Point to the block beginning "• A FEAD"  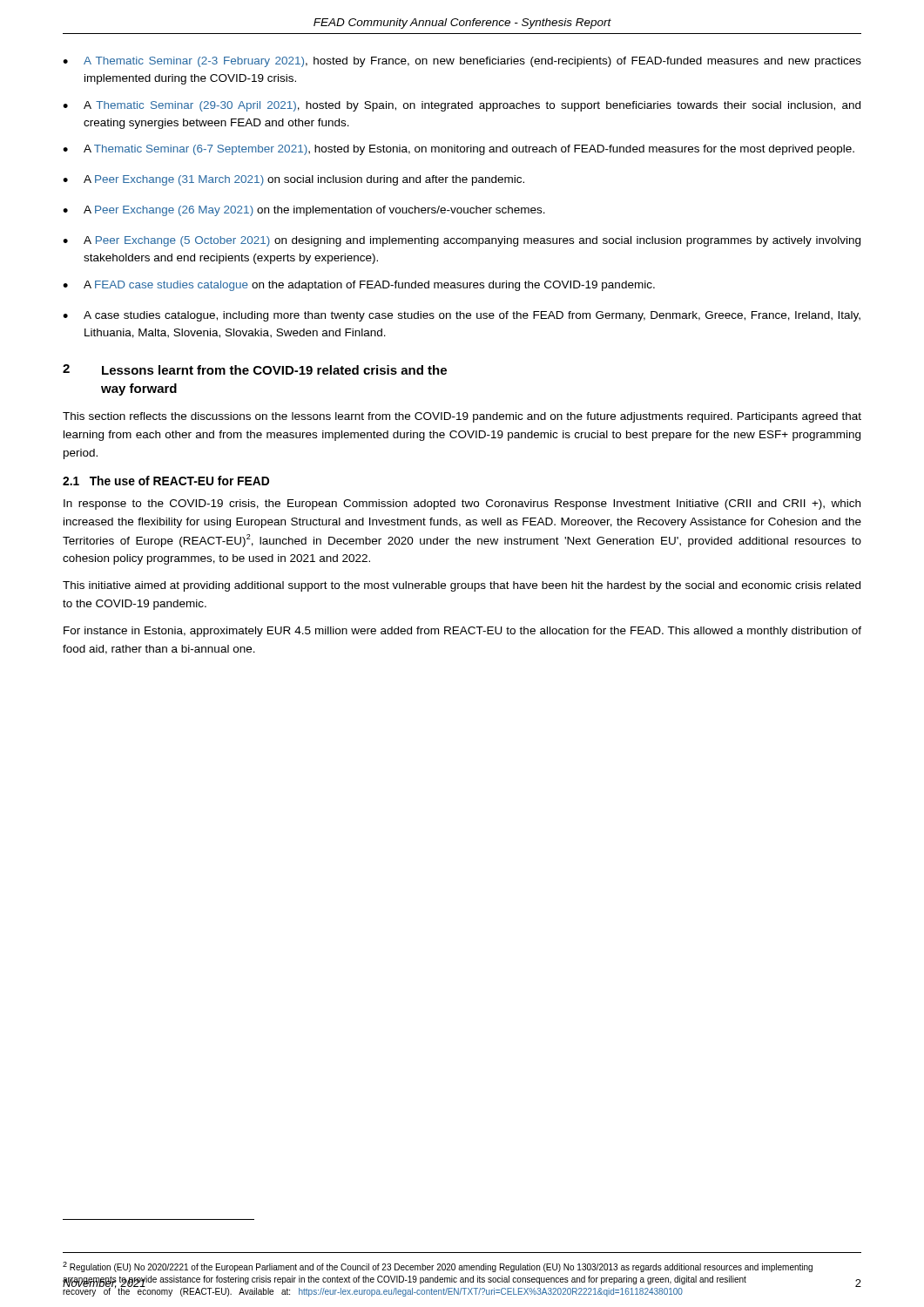click(x=462, y=287)
